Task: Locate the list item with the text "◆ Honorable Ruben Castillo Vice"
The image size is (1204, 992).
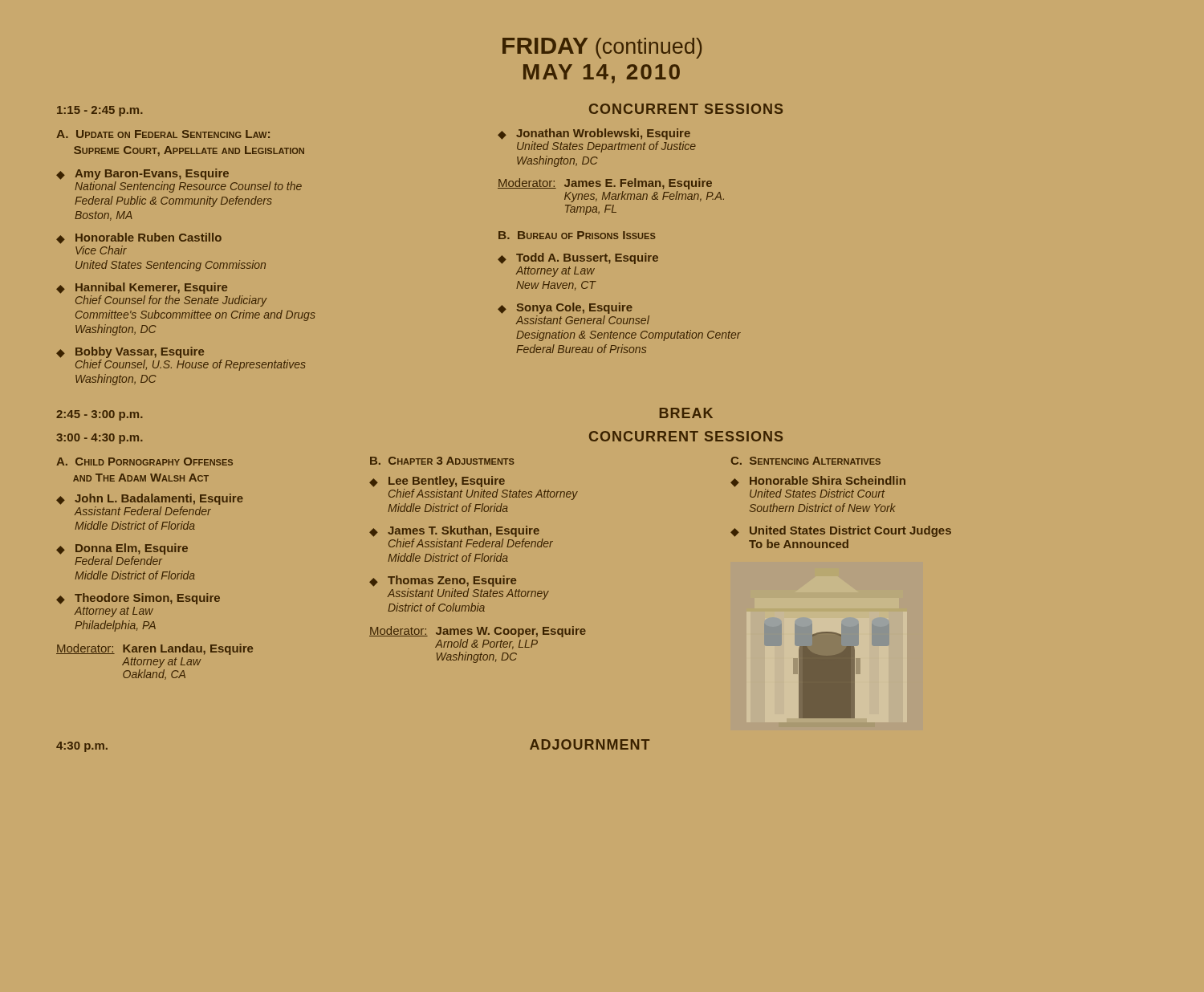Action: coord(161,252)
